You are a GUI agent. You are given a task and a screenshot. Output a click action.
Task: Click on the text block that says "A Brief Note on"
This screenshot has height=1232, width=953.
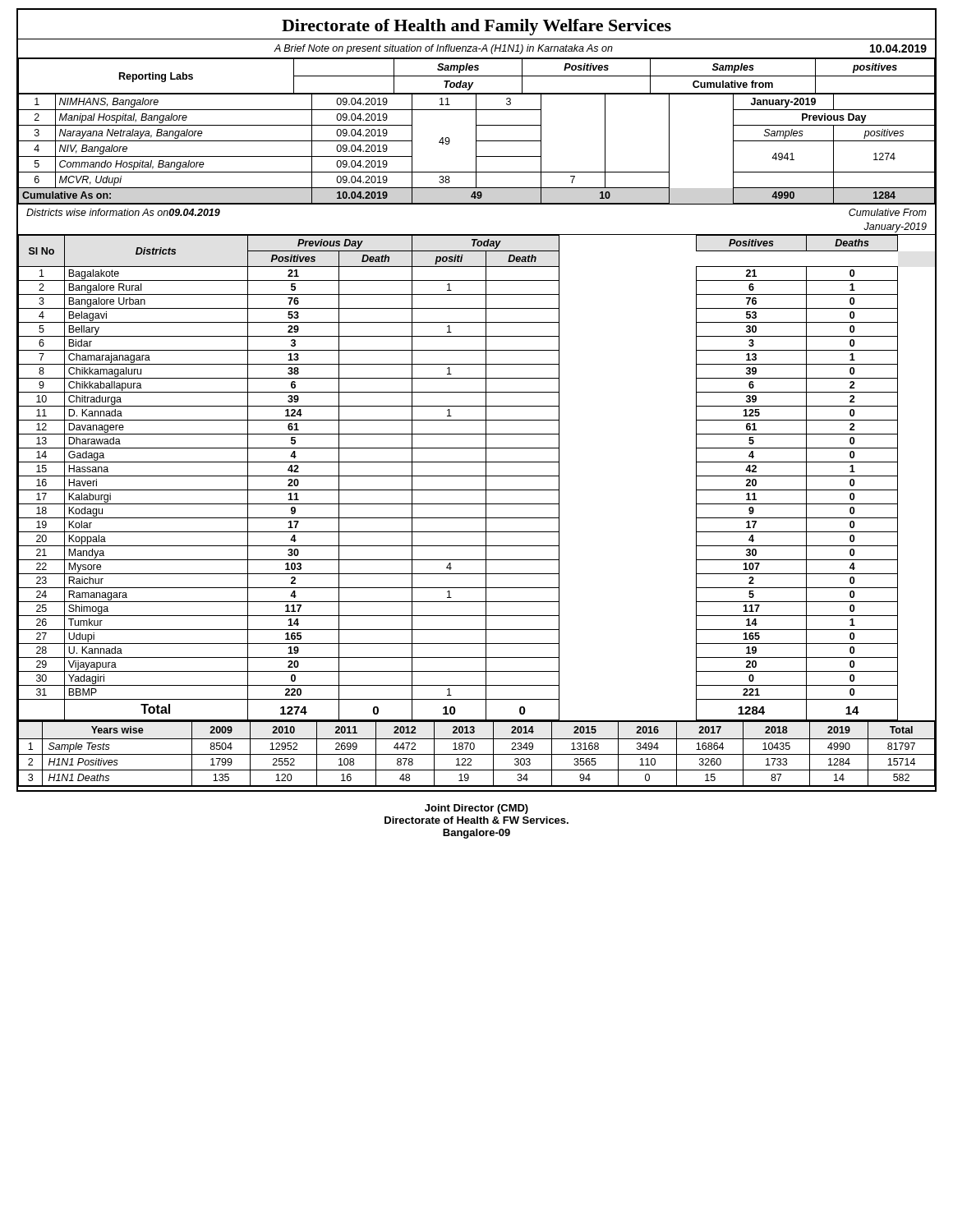tap(476, 48)
